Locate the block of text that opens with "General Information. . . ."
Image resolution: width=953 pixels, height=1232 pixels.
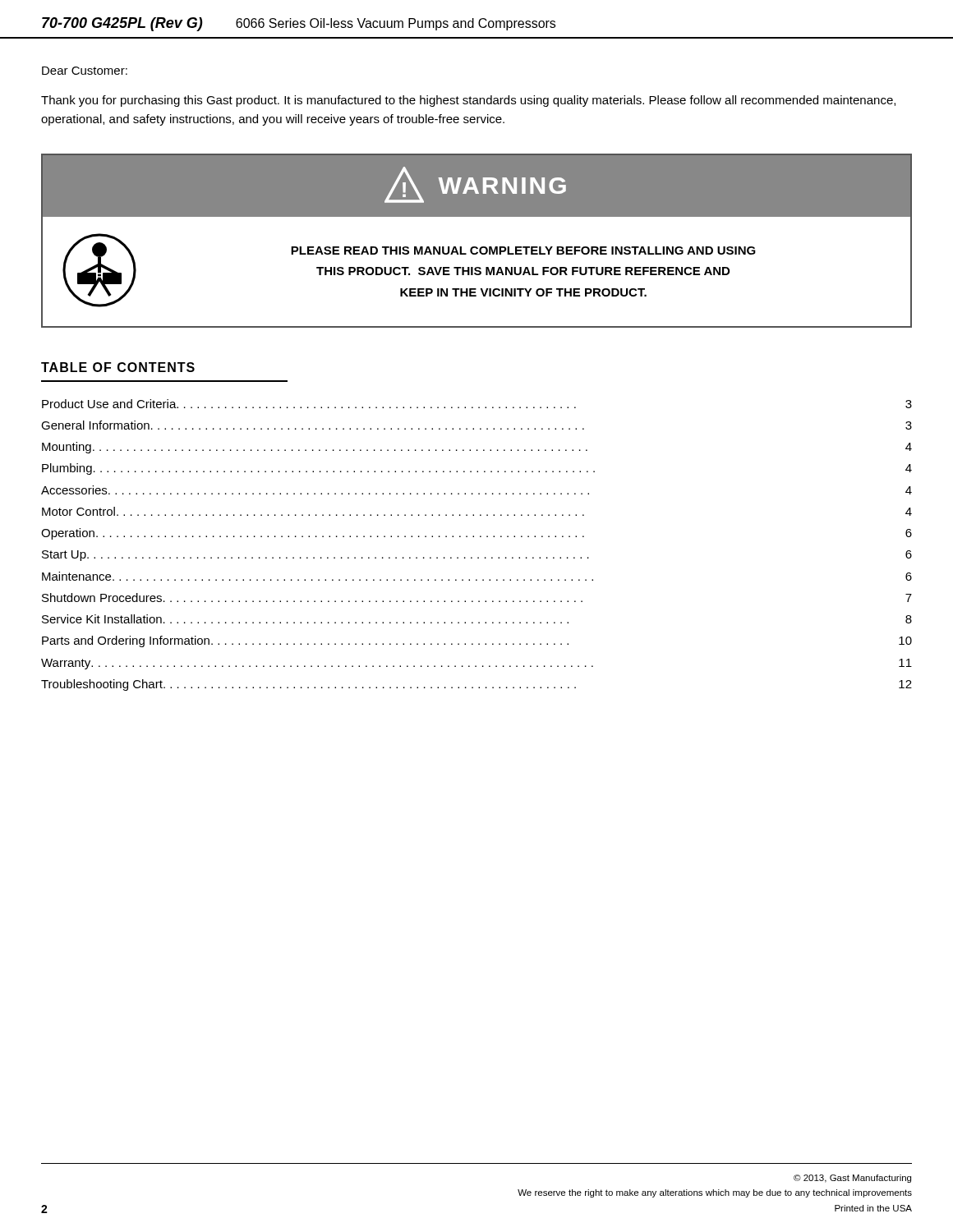tap(476, 425)
